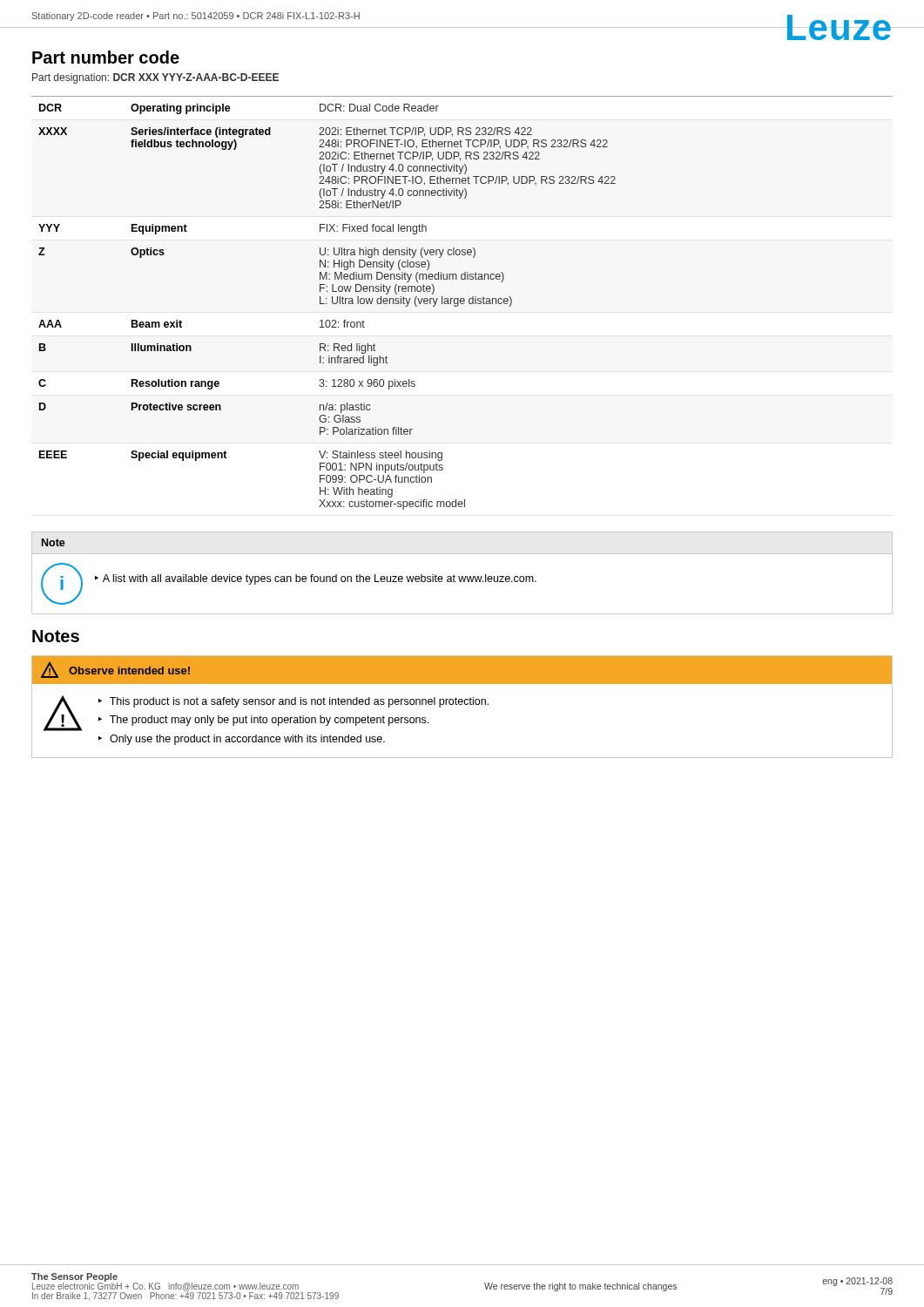Click on the text block with the text "! Observe intended use! ! ‣ This product"

pos(462,707)
